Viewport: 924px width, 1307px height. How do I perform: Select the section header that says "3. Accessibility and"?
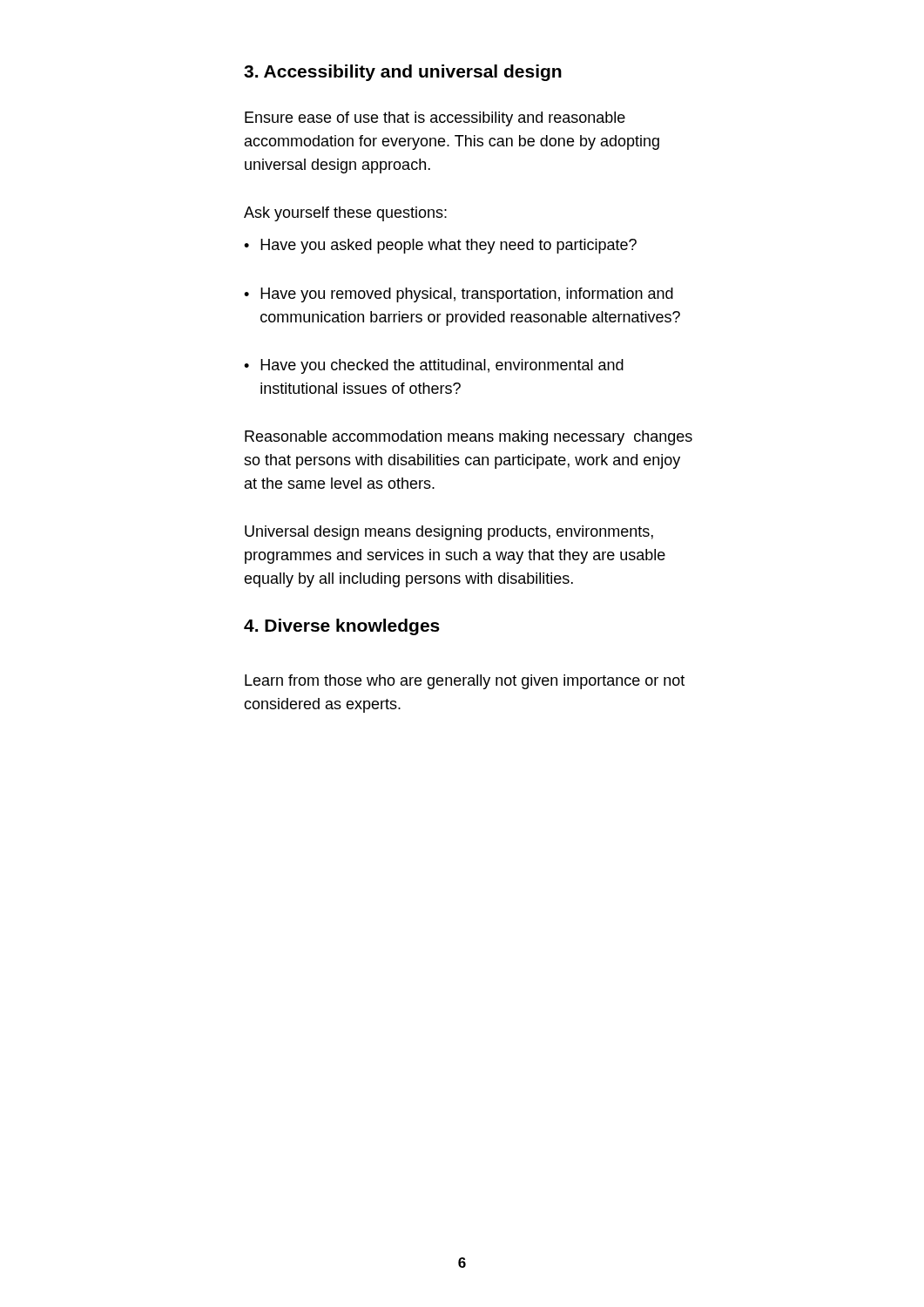(x=403, y=71)
